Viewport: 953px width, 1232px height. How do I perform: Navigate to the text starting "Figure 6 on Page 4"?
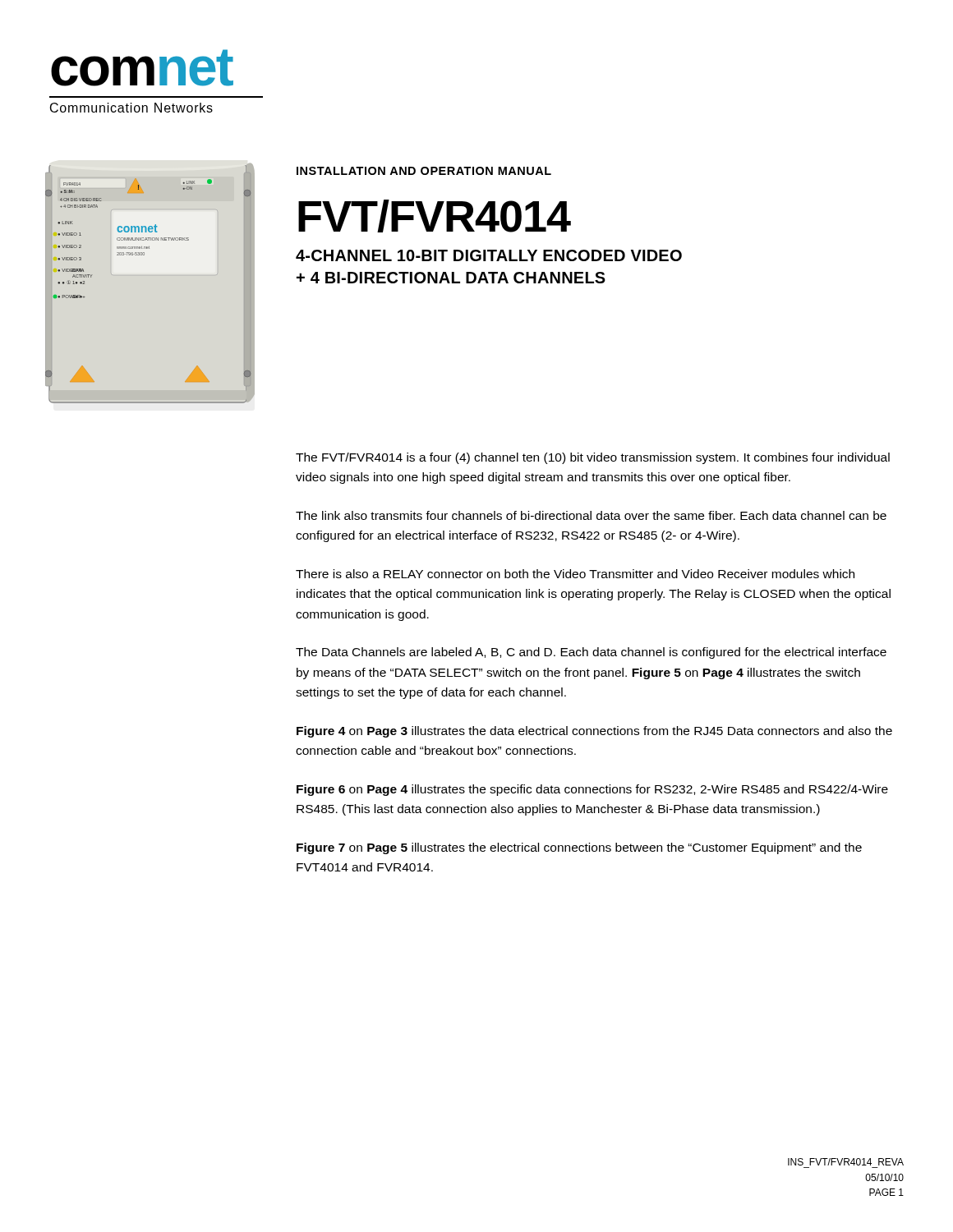pyautogui.click(x=592, y=799)
